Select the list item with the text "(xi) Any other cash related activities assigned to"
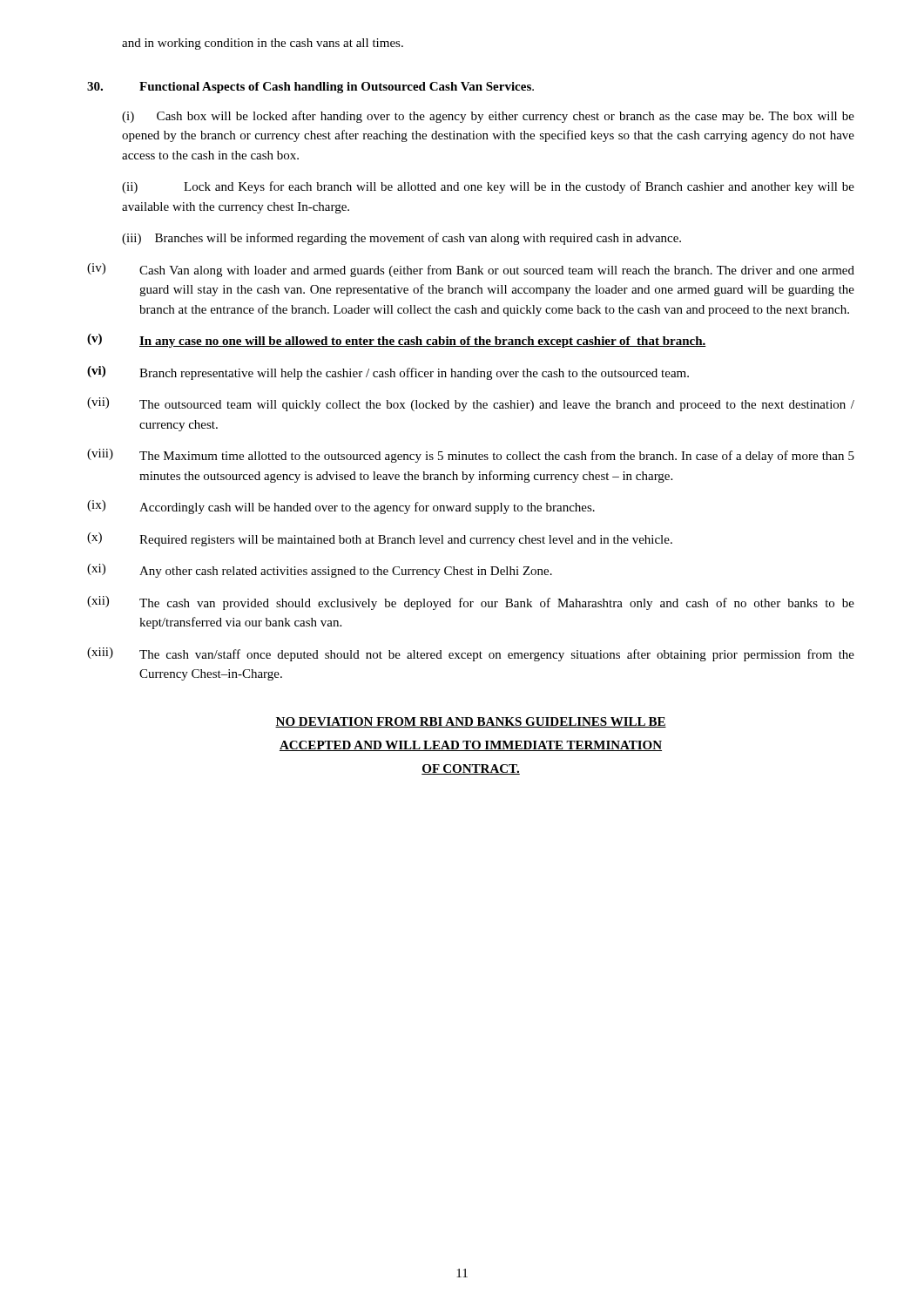Screen dimensions: 1307x924 coord(471,571)
